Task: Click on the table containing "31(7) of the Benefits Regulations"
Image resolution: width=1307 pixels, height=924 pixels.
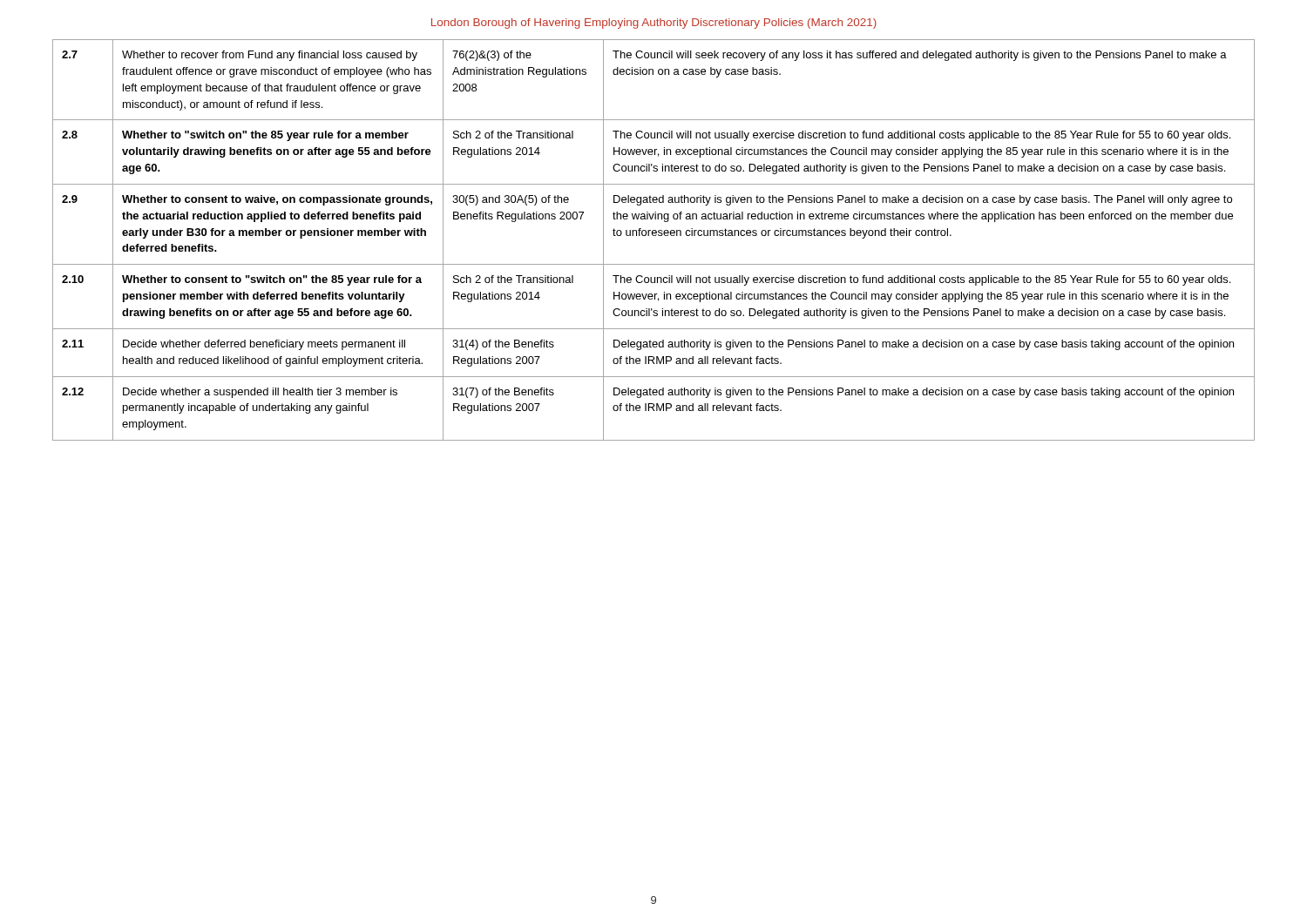Action: (x=654, y=240)
